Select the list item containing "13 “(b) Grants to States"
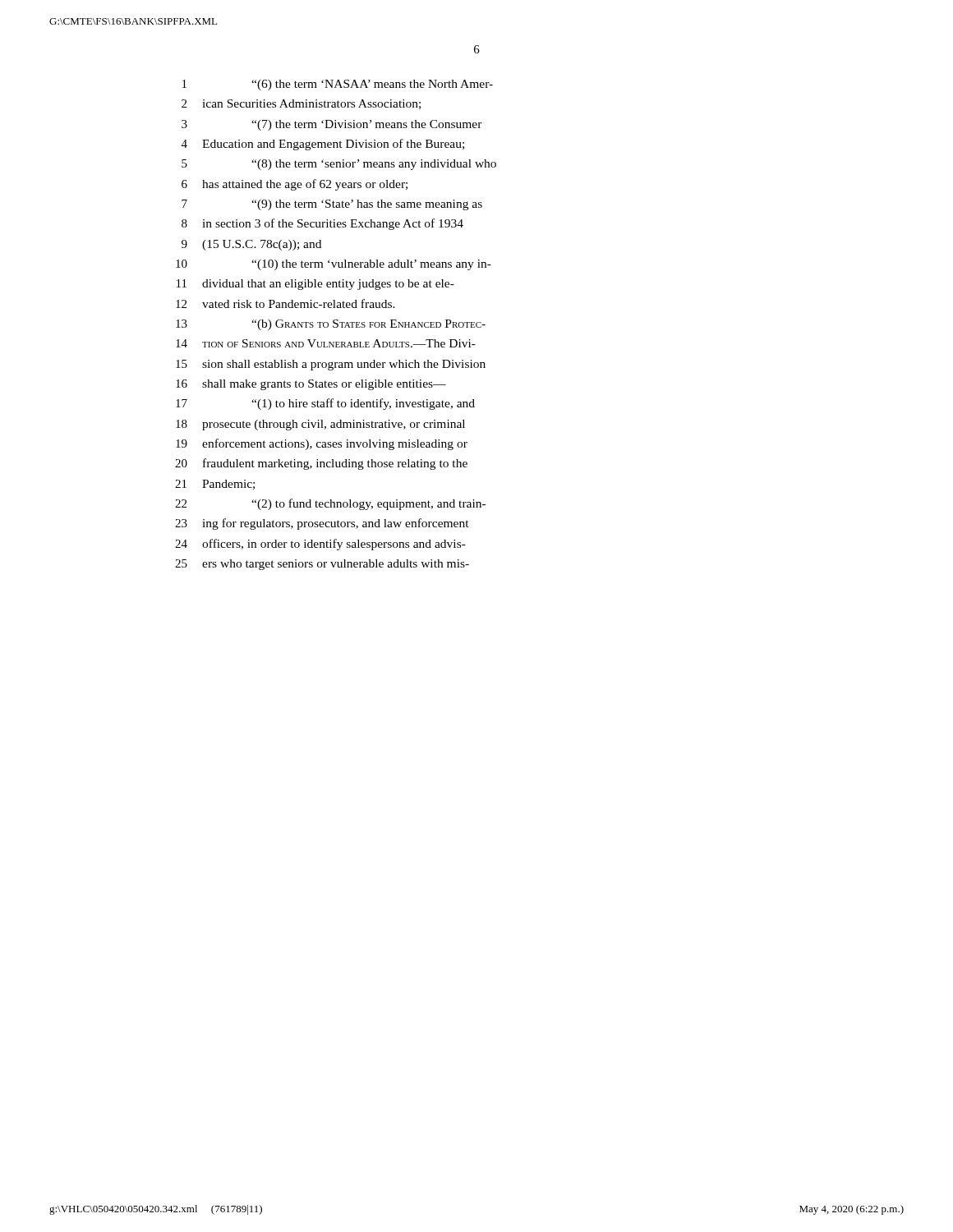 pyautogui.click(x=331, y=325)
